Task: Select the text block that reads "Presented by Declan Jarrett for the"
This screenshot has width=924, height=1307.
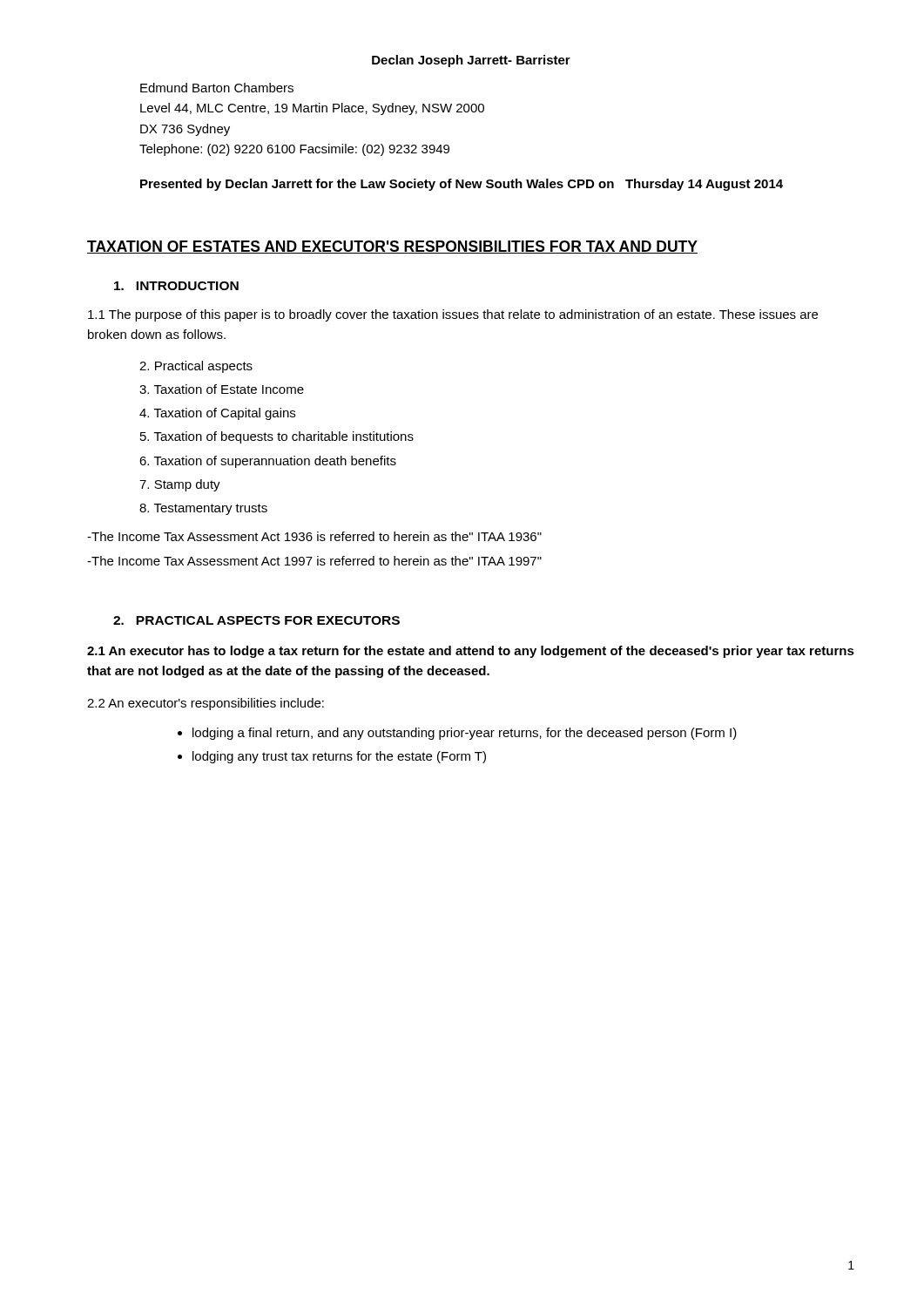Action: 461,183
